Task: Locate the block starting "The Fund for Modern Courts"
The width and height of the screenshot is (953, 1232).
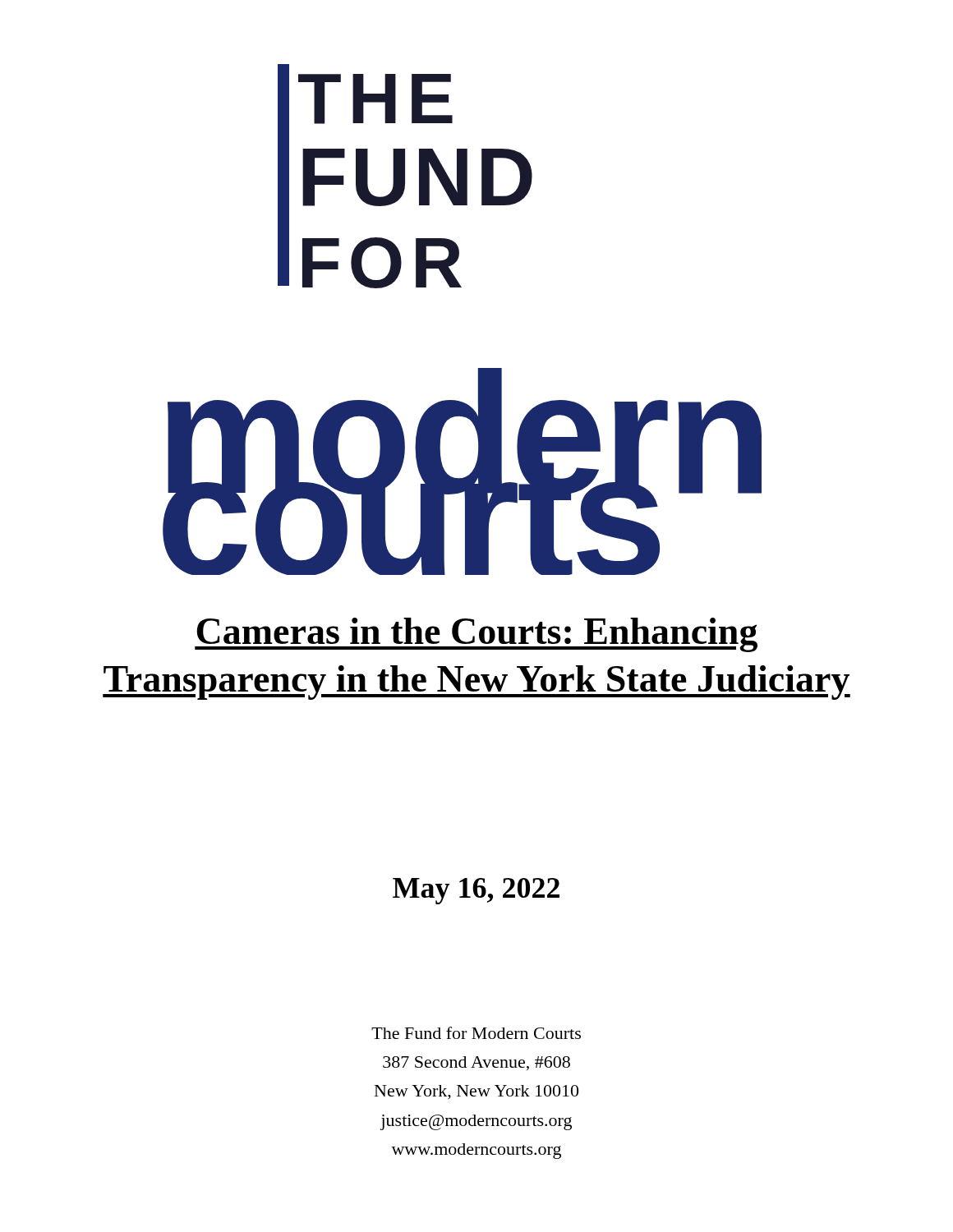Action: [476, 1091]
